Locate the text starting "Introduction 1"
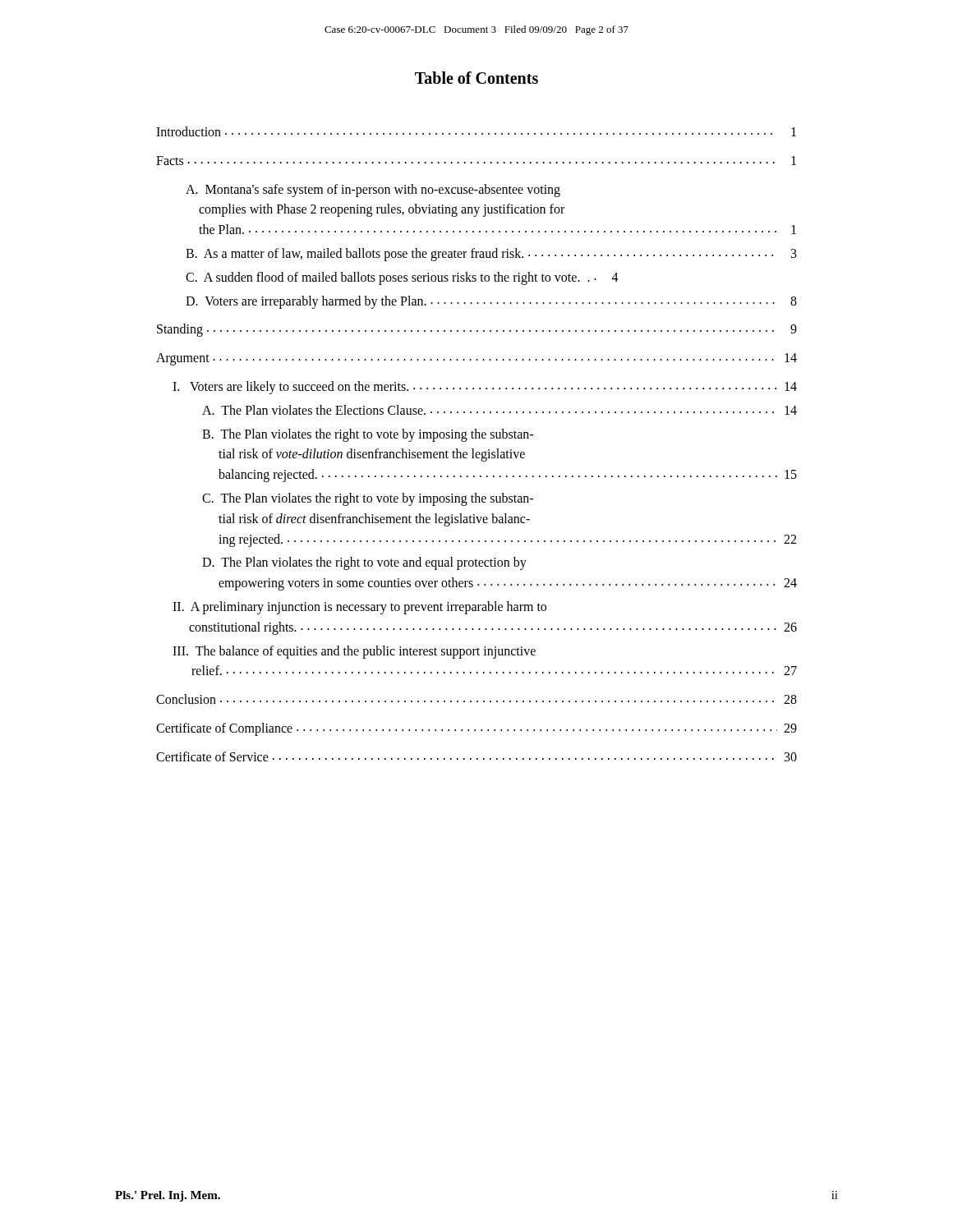 [x=476, y=133]
